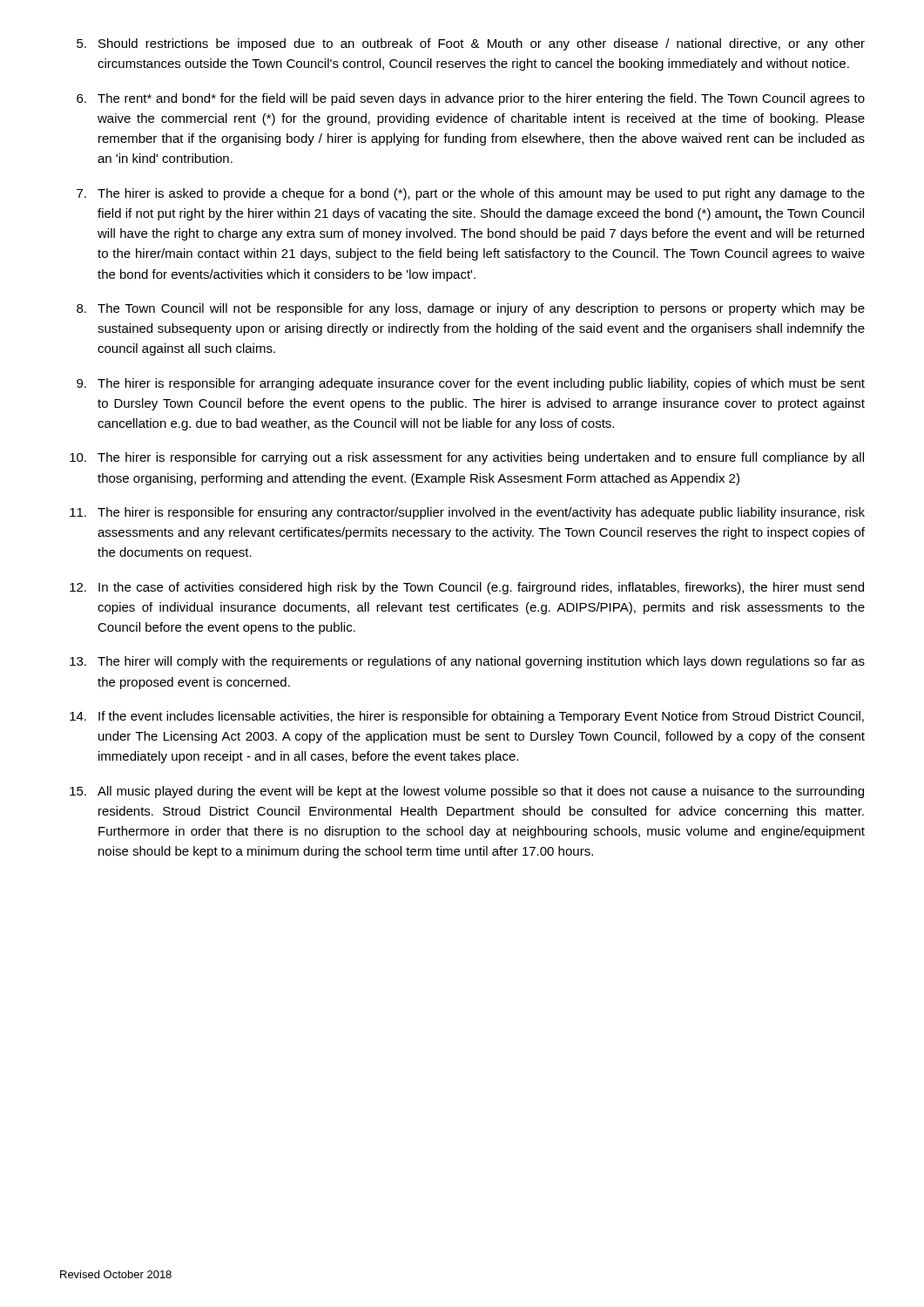Viewport: 924px width, 1307px height.
Task: Navigate to the block starting "6. The rent* and bond* for the field"
Action: point(462,128)
